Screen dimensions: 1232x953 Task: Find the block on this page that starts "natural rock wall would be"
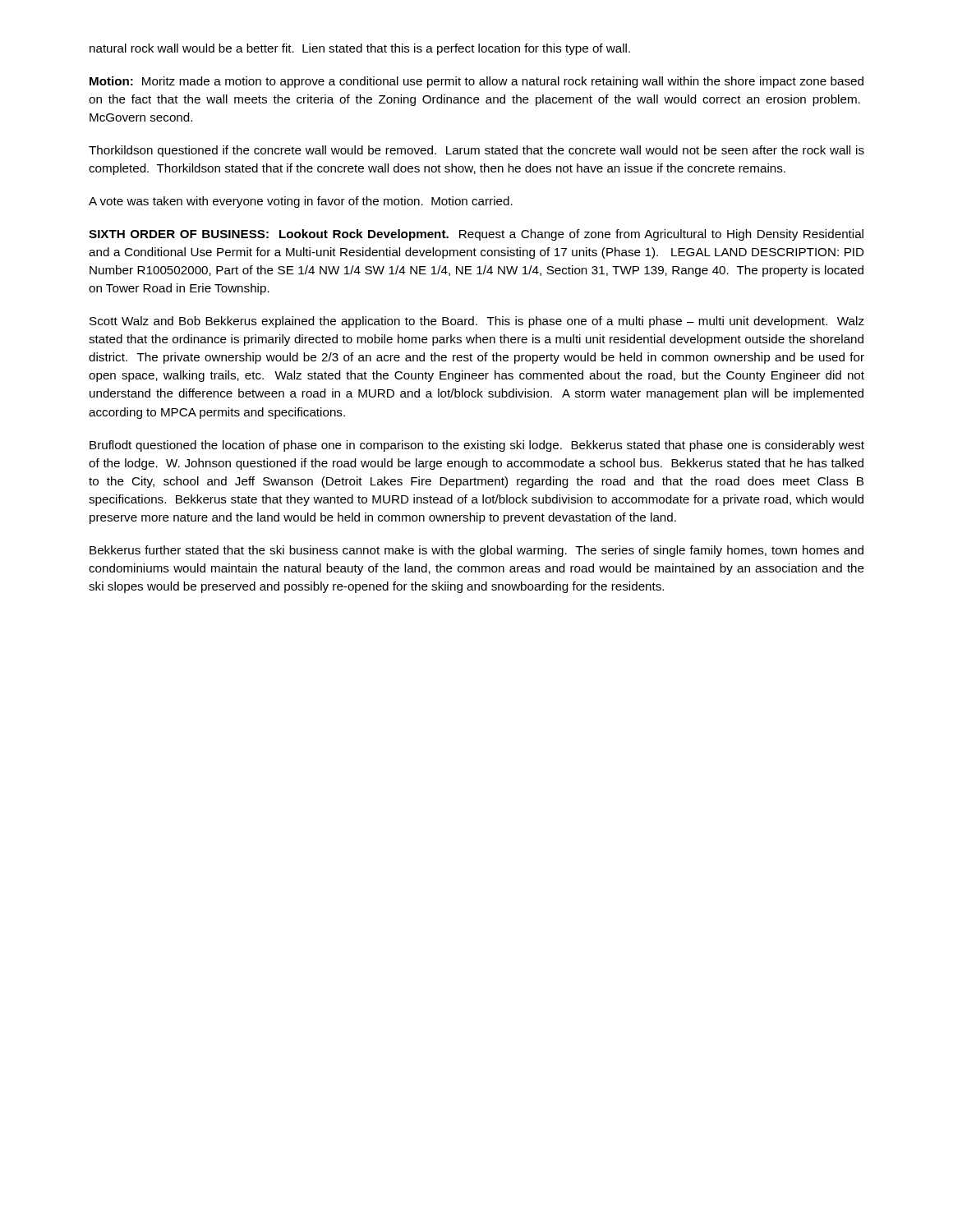pyautogui.click(x=360, y=48)
